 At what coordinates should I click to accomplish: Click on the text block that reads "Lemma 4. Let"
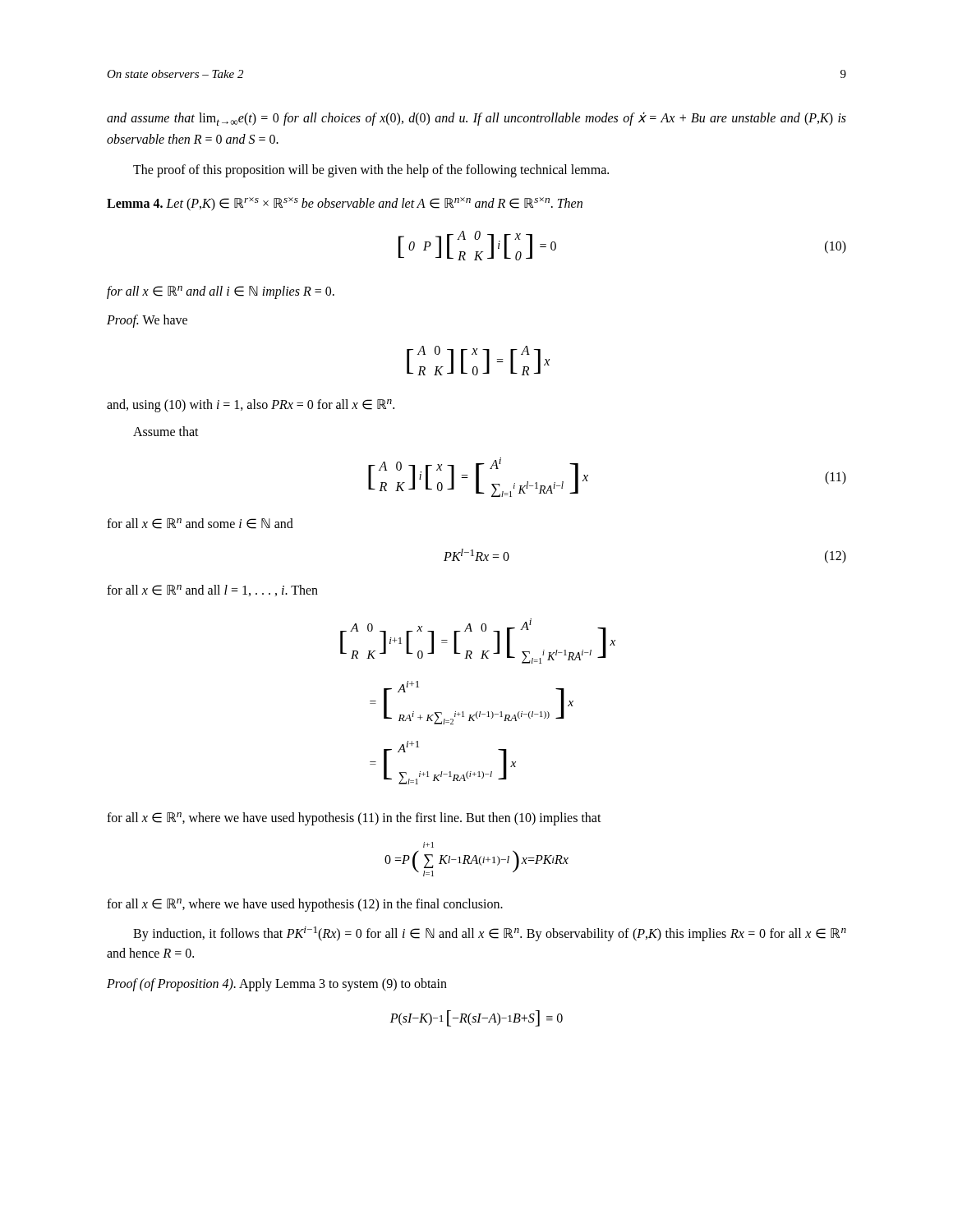pyautogui.click(x=345, y=201)
